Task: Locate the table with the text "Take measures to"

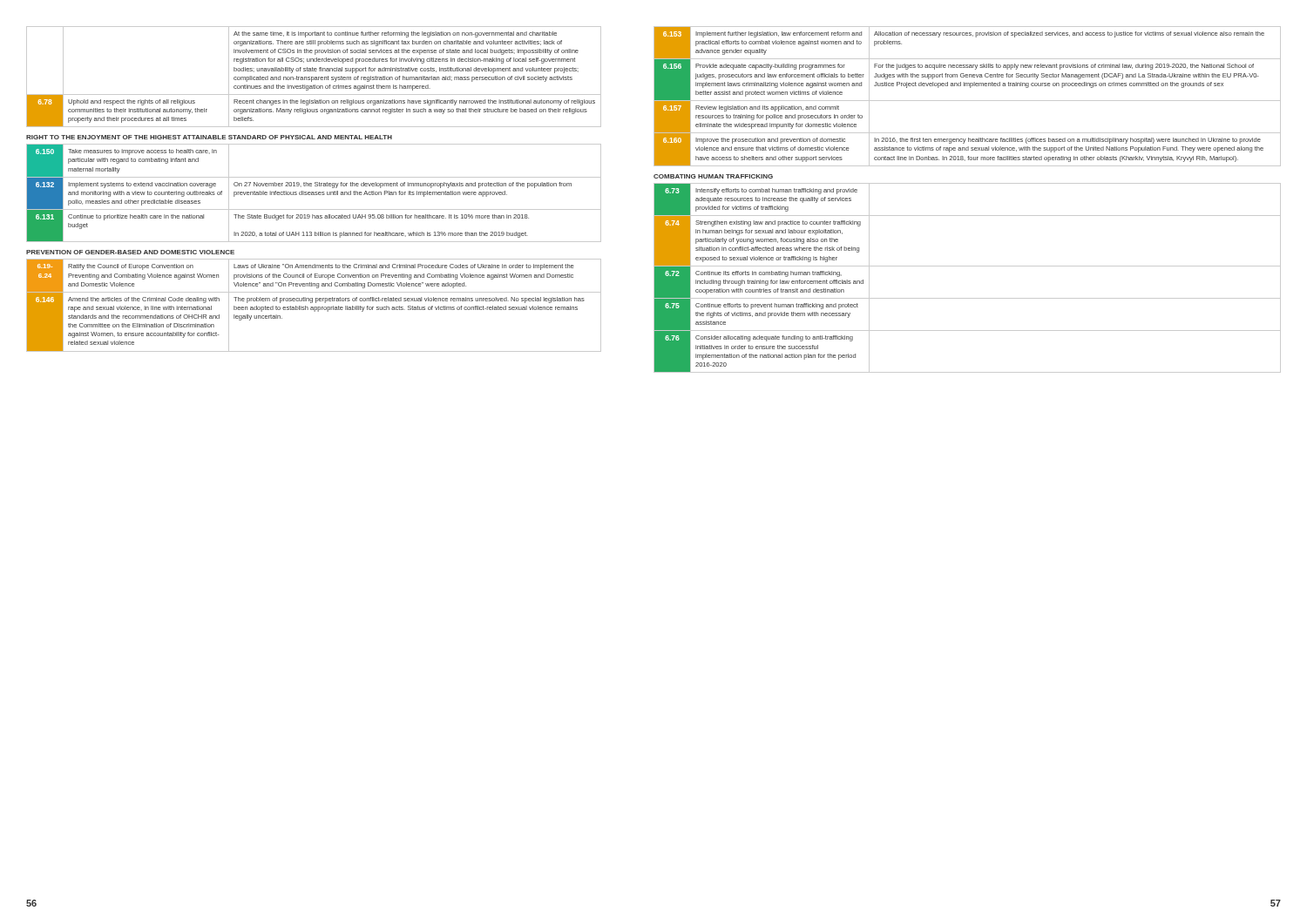Action: (314, 193)
